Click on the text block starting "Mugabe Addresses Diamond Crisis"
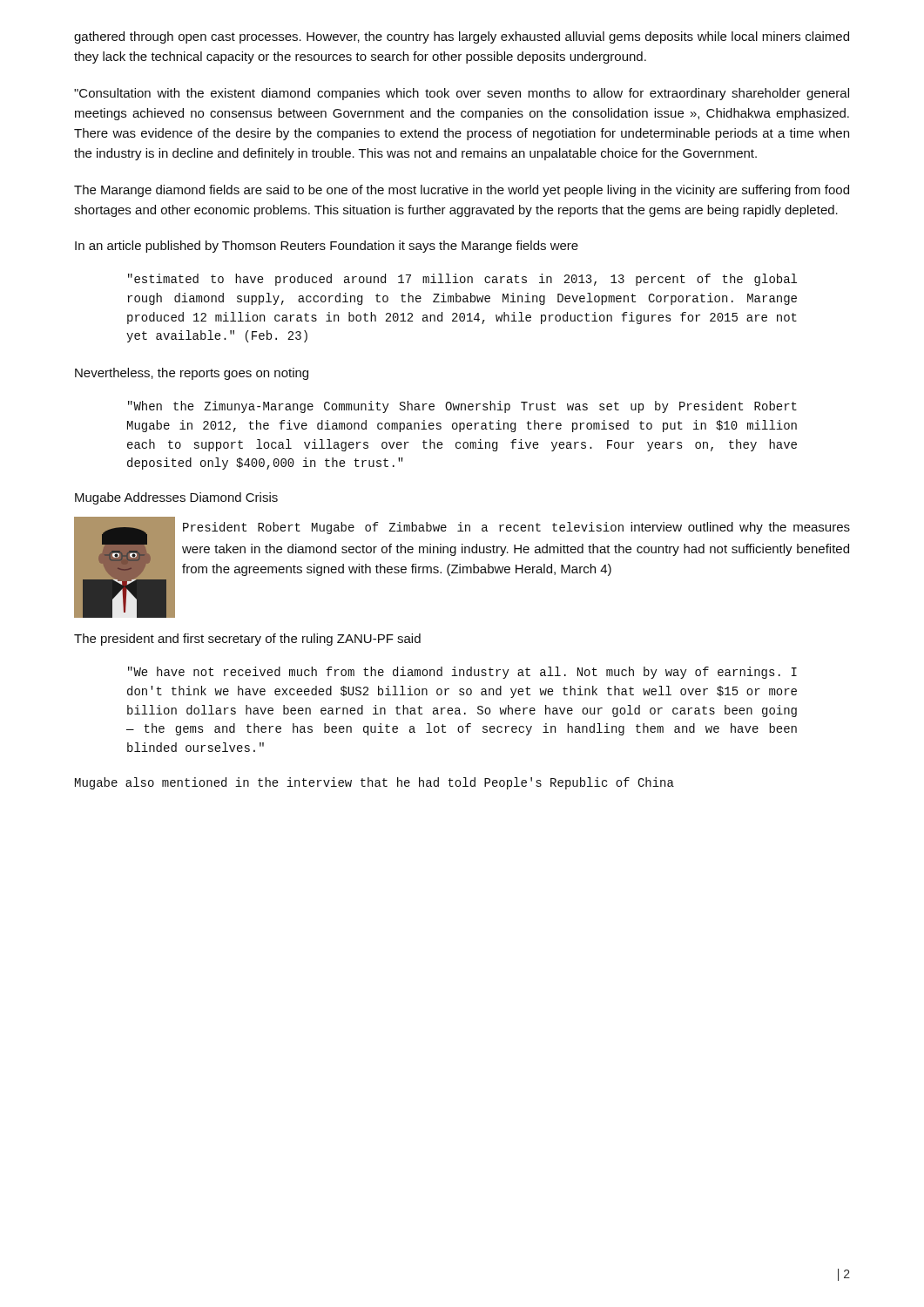This screenshot has width=924, height=1307. tap(176, 497)
